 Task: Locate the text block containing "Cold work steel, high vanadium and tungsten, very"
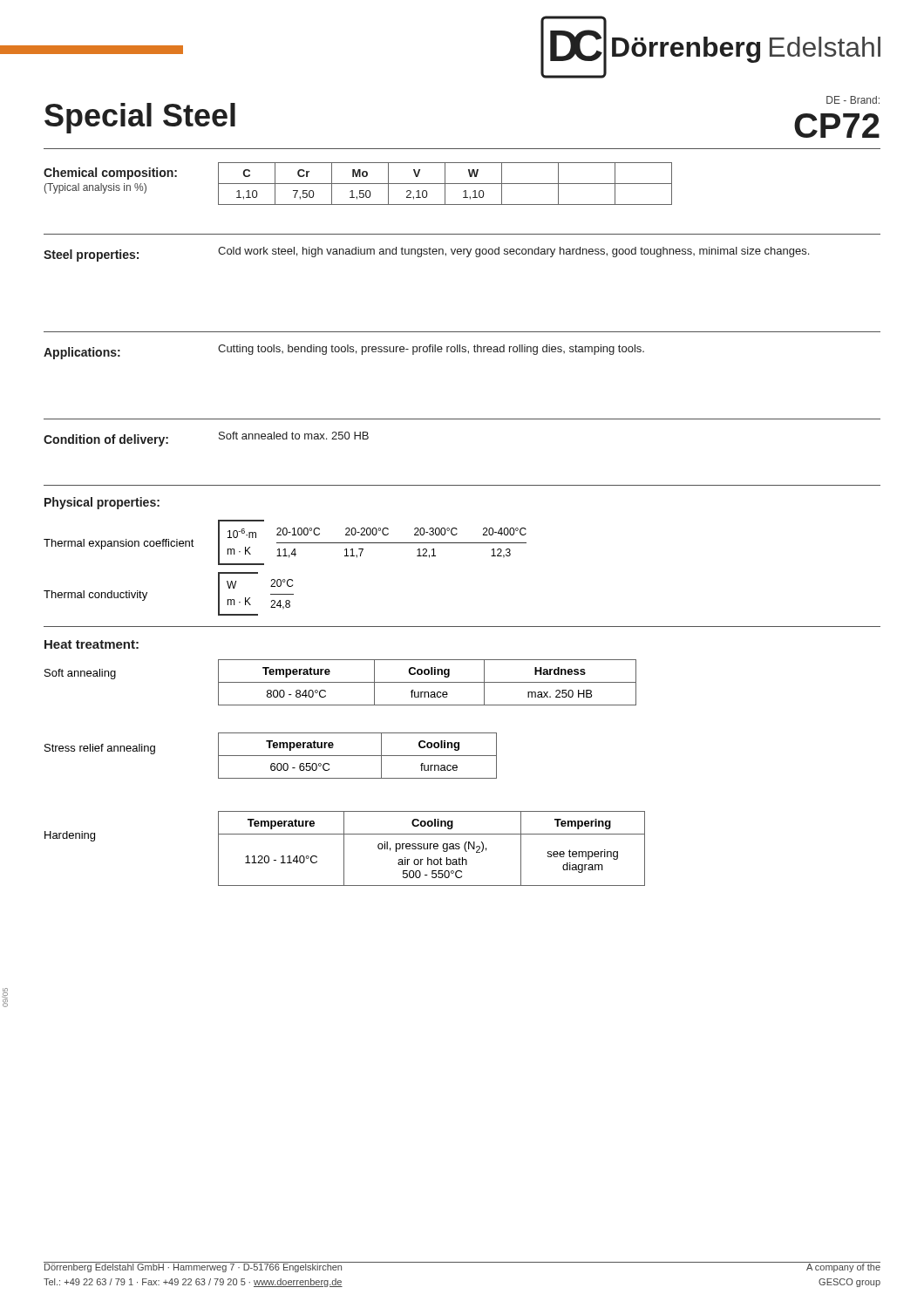click(x=514, y=251)
